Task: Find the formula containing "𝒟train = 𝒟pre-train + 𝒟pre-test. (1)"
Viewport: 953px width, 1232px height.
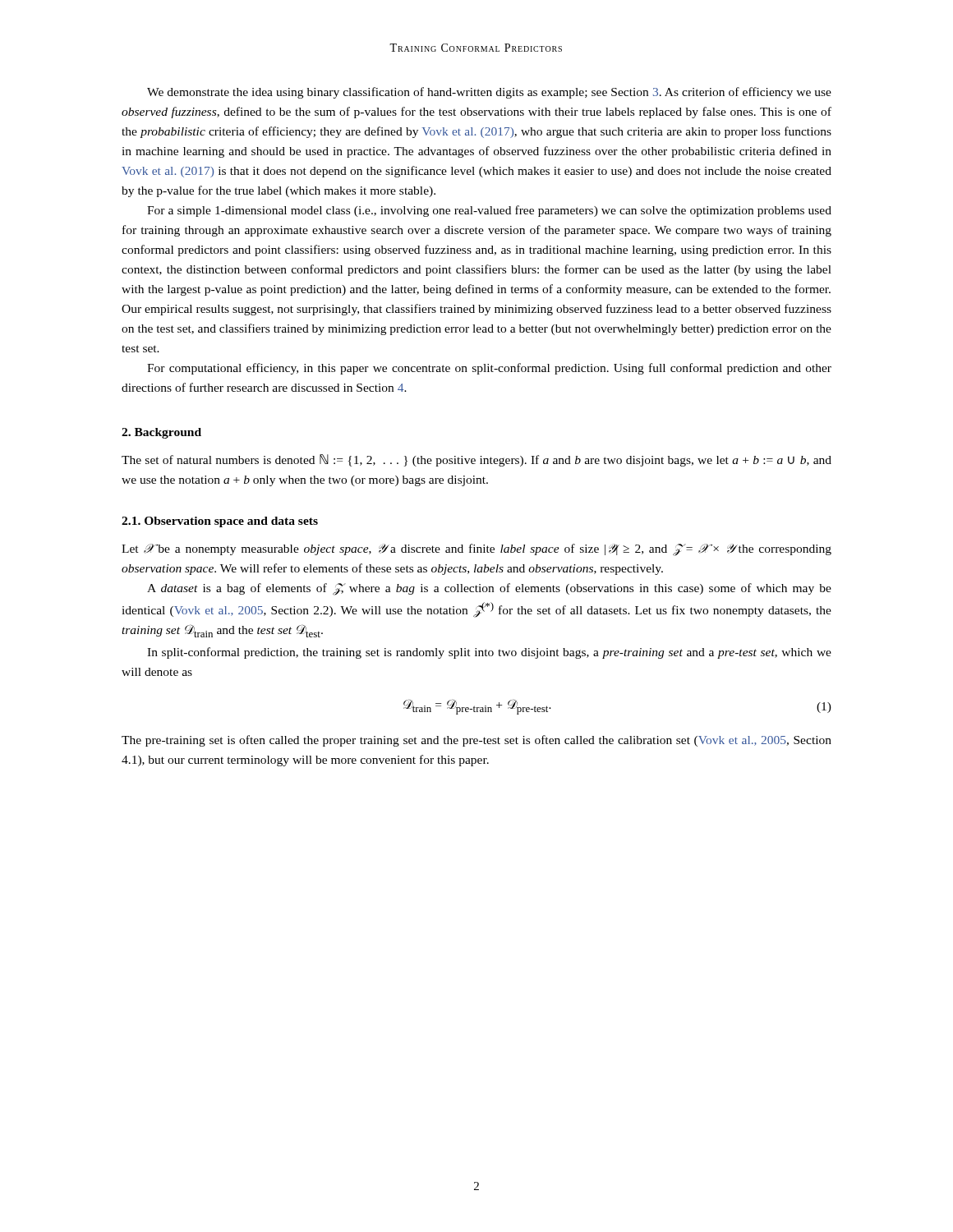Action: 474,707
